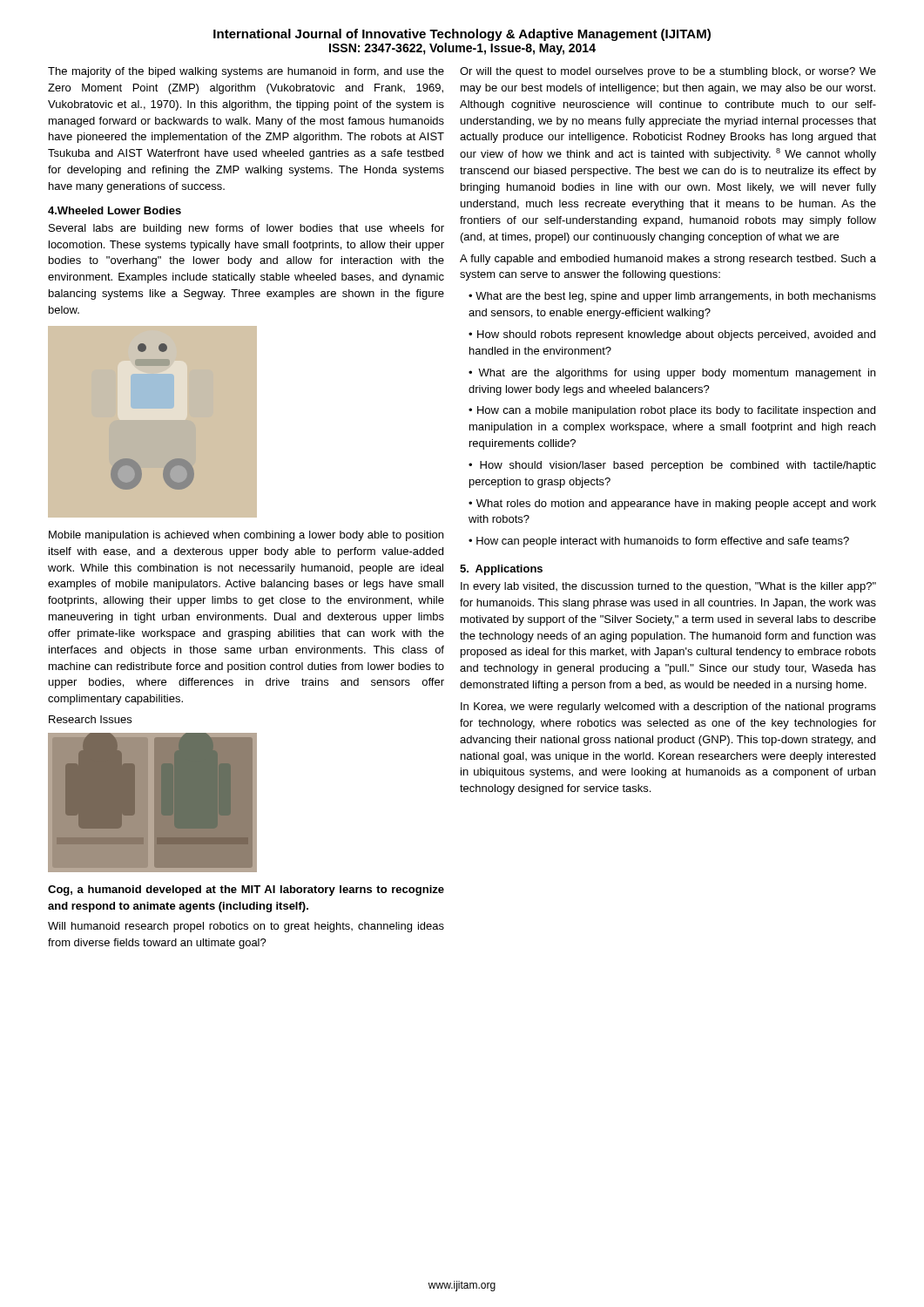The height and width of the screenshot is (1307, 924).
Task: Click on the list item that reads "• What roles do motion and appearance have"
Action: click(x=672, y=512)
